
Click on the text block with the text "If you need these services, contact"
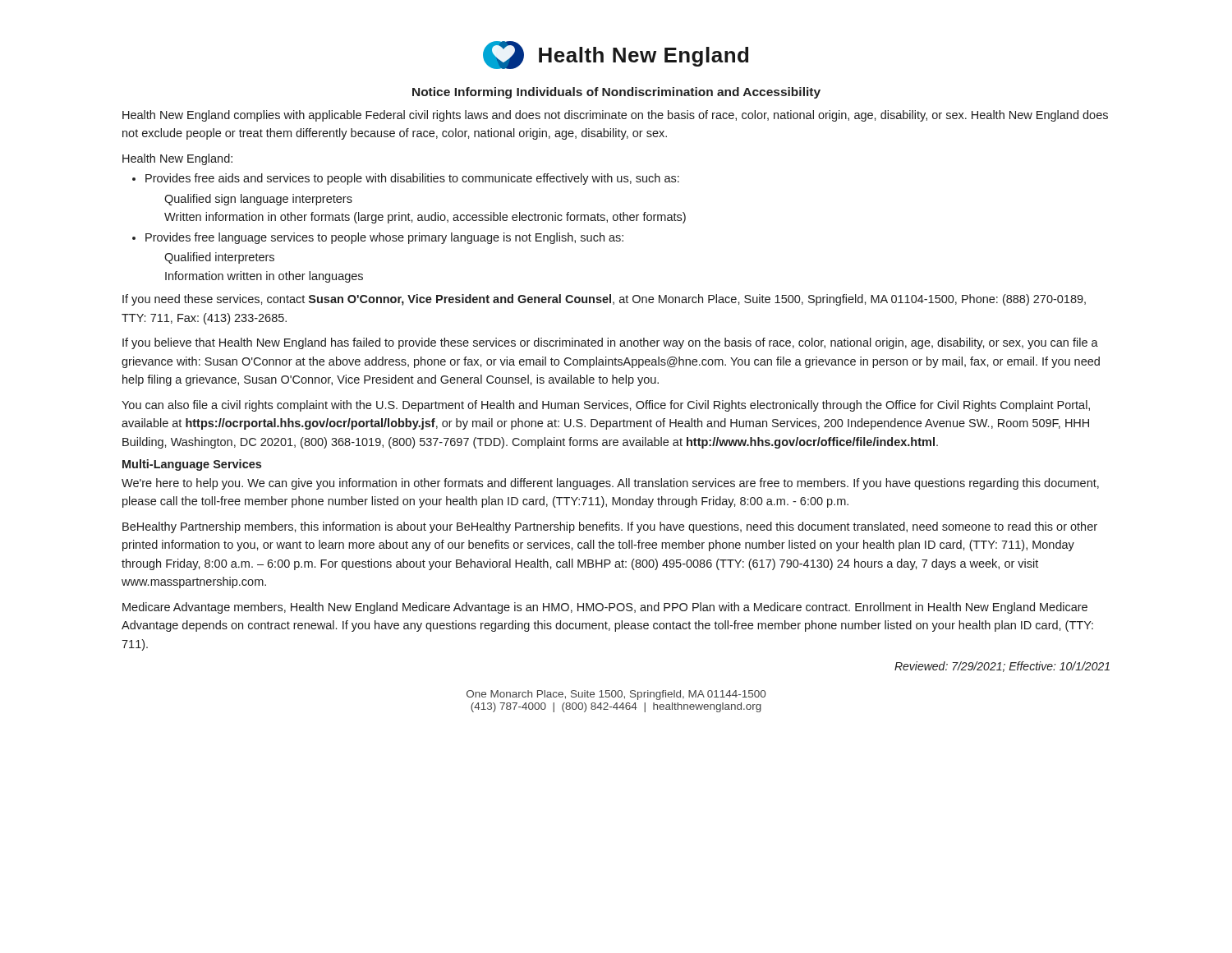604,308
